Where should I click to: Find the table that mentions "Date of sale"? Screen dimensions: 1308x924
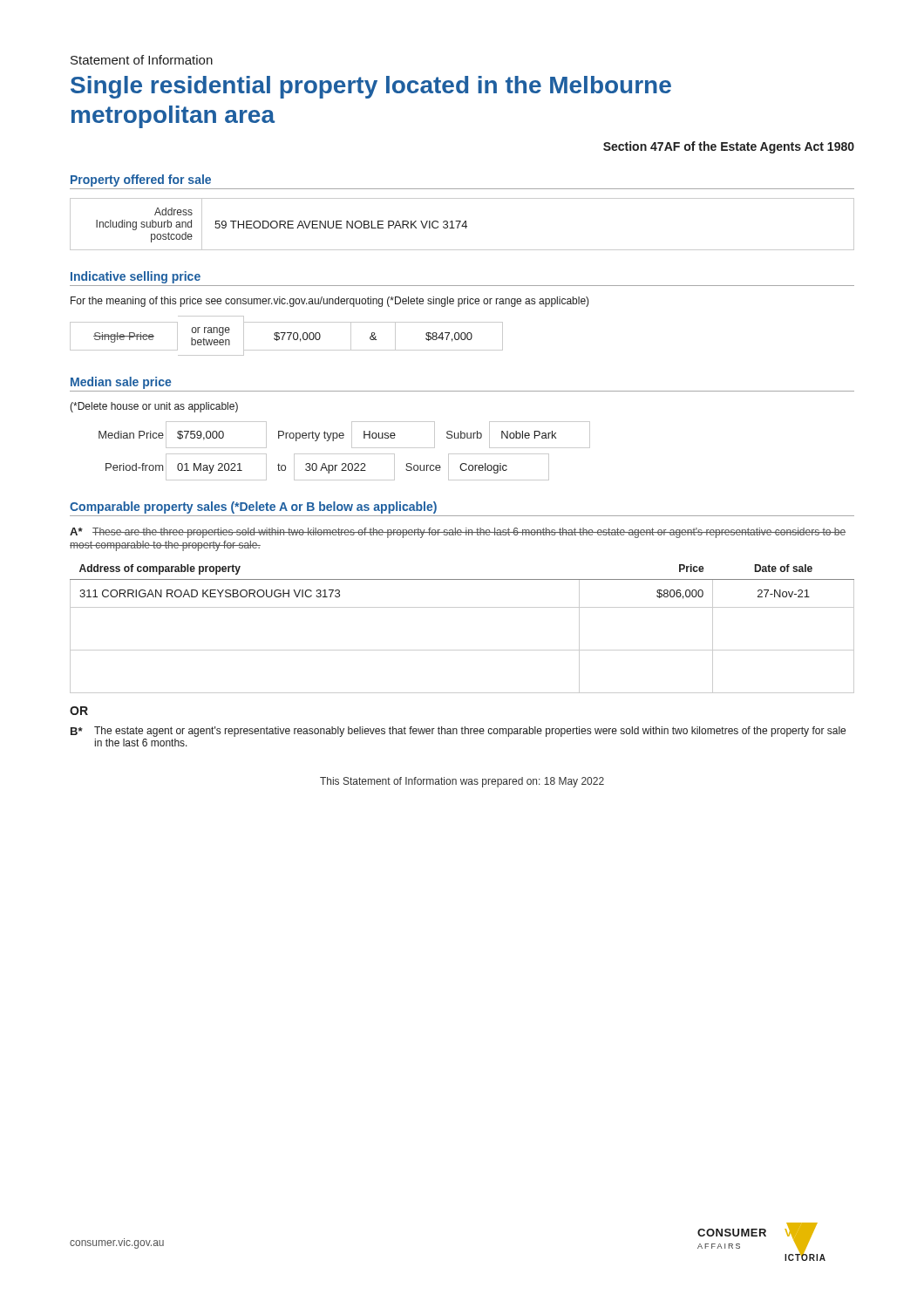click(x=462, y=626)
